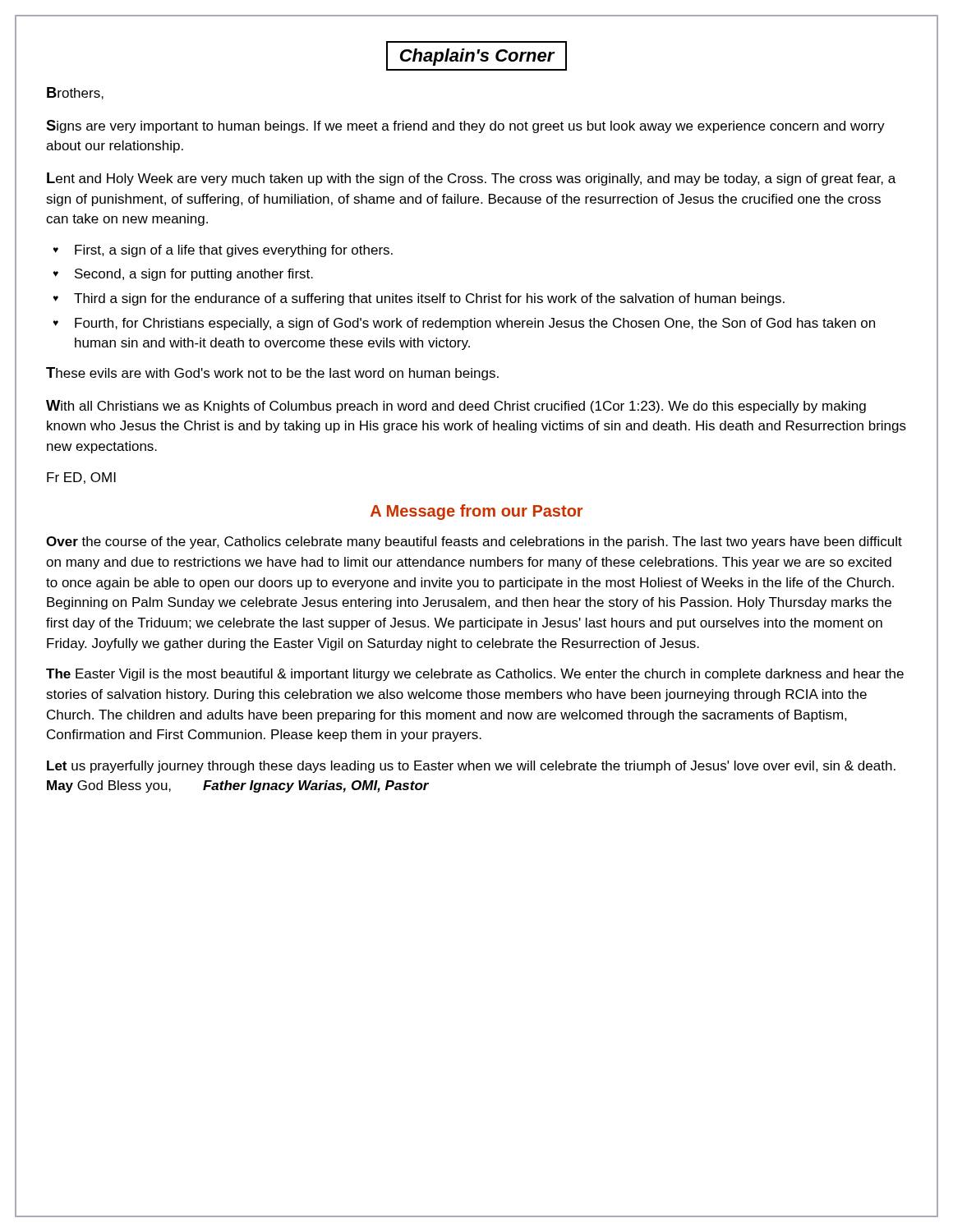The width and height of the screenshot is (953, 1232).
Task: Find the block on this page that starts "Fourth, for Christians especially, a sign of"
Action: tap(475, 333)
